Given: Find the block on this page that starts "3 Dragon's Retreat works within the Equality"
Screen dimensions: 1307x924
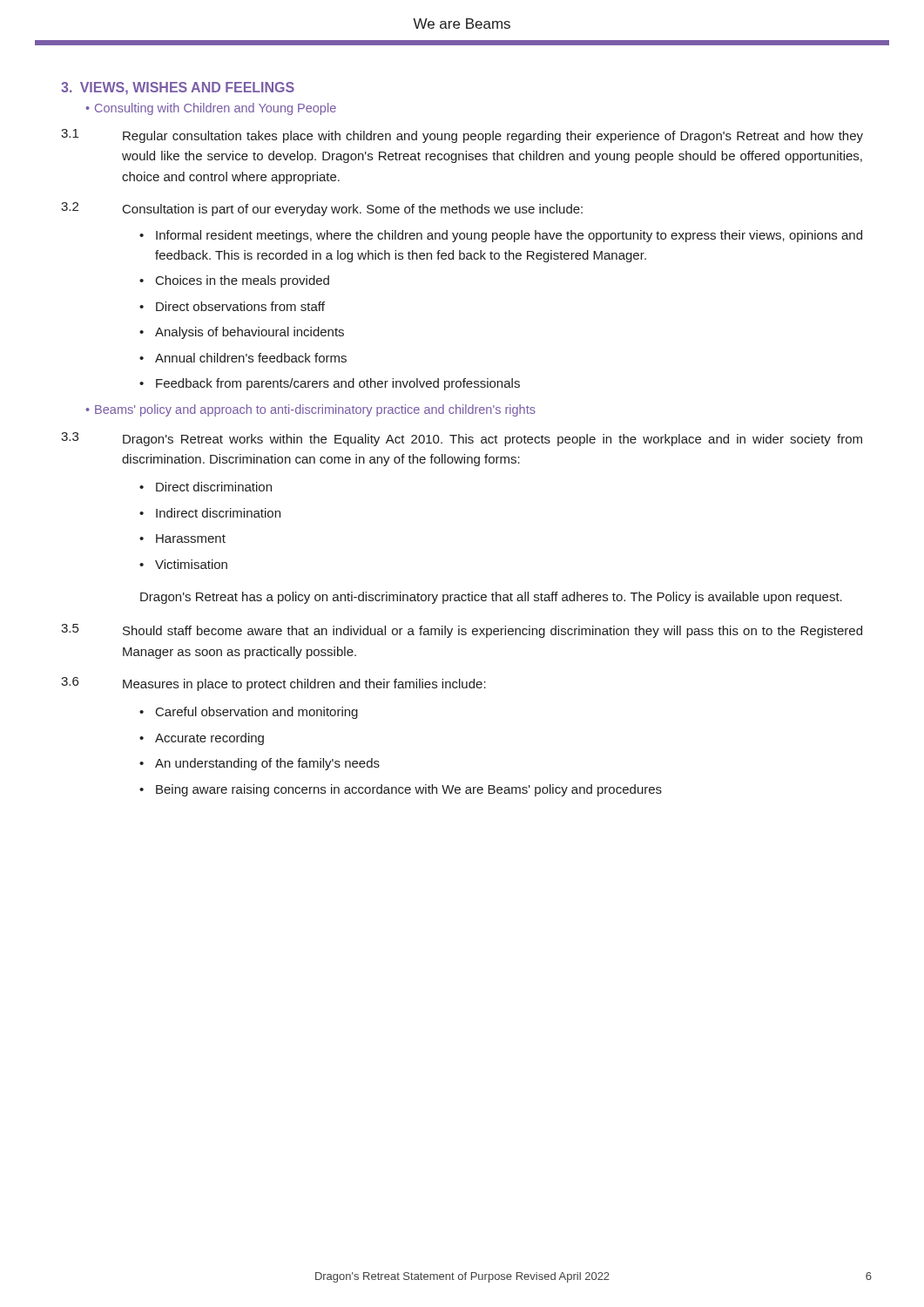Looking at the screenshot, I should 462,449.
